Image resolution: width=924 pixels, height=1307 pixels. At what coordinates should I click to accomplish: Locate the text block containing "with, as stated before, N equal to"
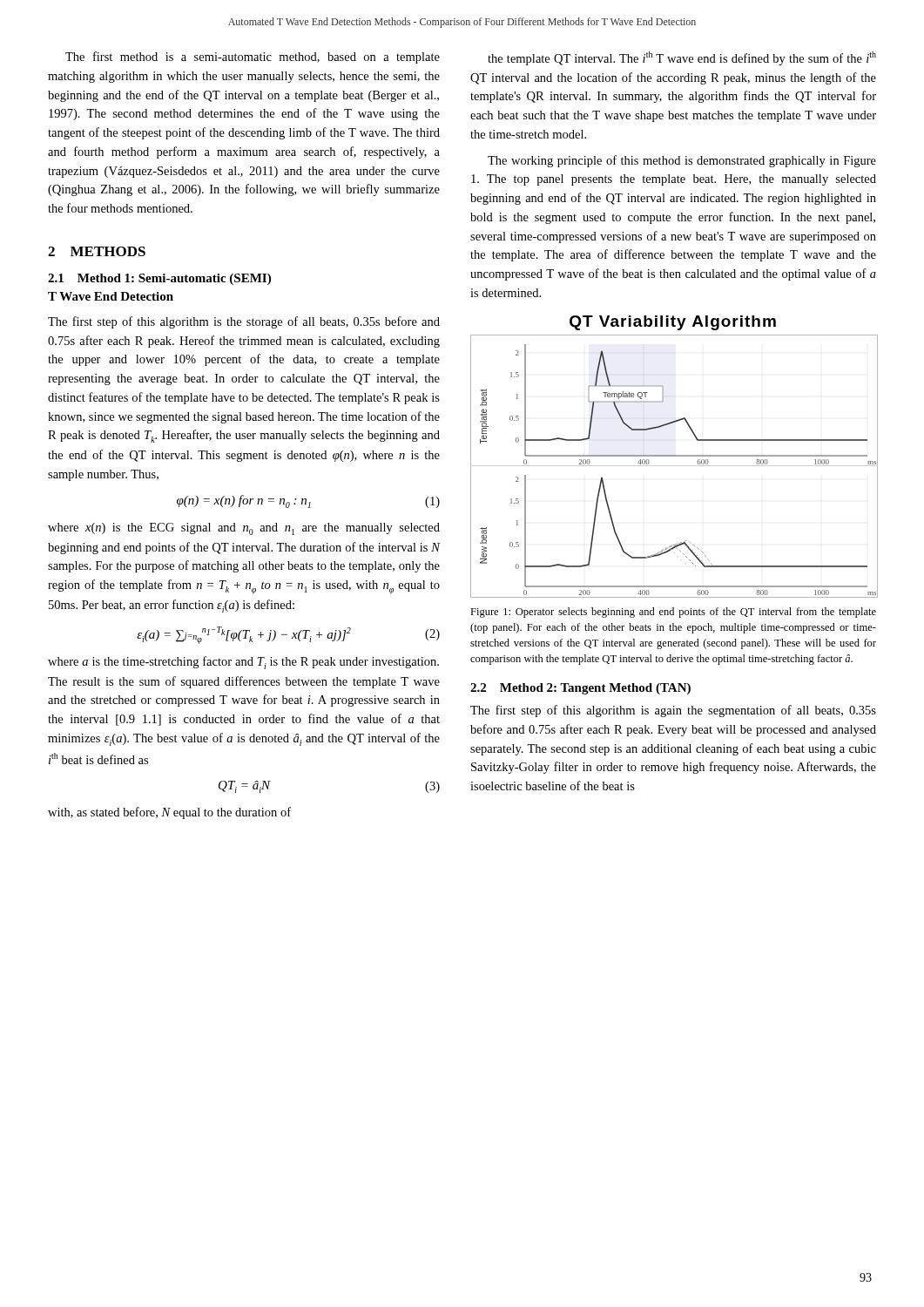(169, 812)
